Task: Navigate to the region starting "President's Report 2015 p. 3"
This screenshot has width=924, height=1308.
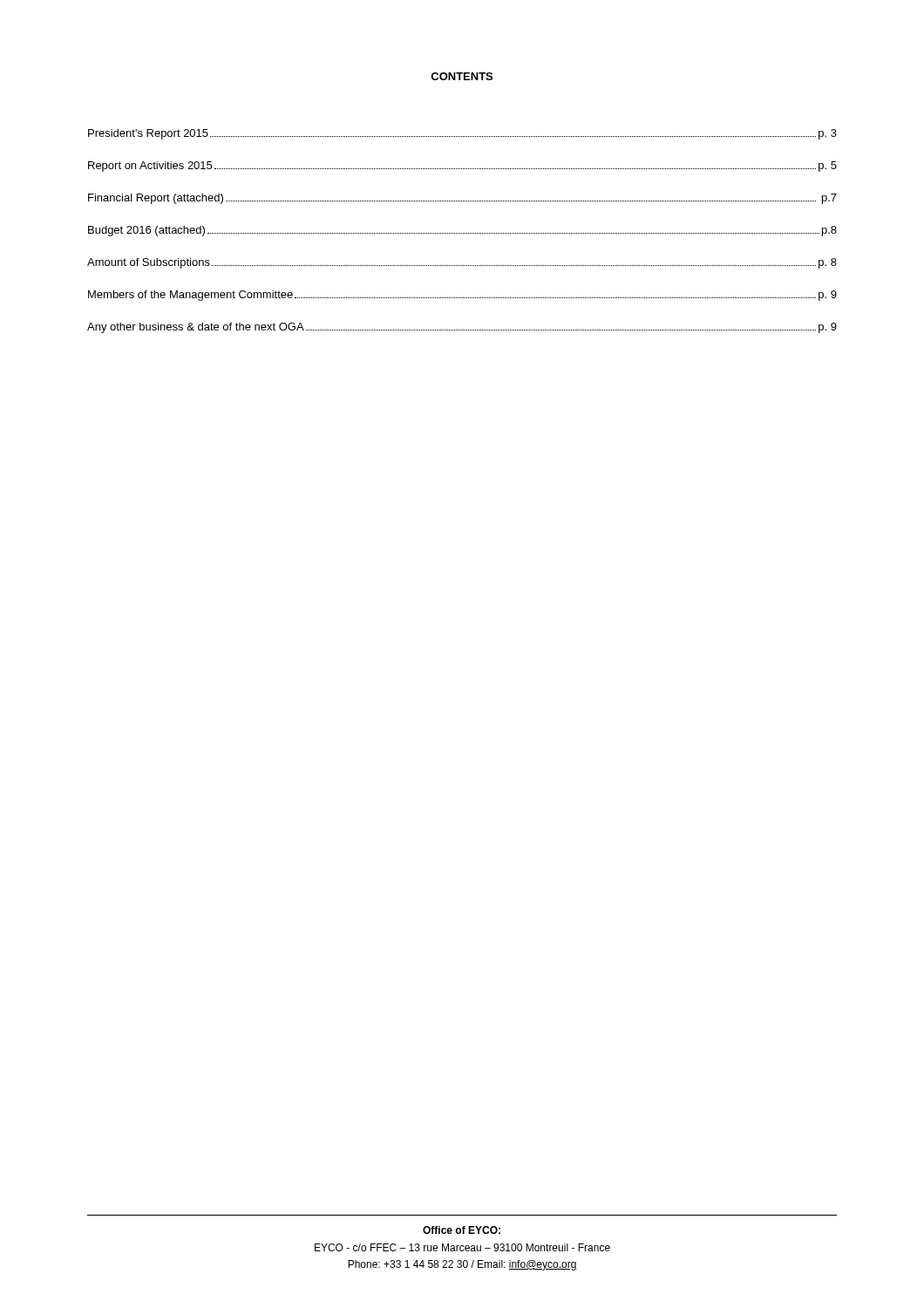Action: click(462, 133)
